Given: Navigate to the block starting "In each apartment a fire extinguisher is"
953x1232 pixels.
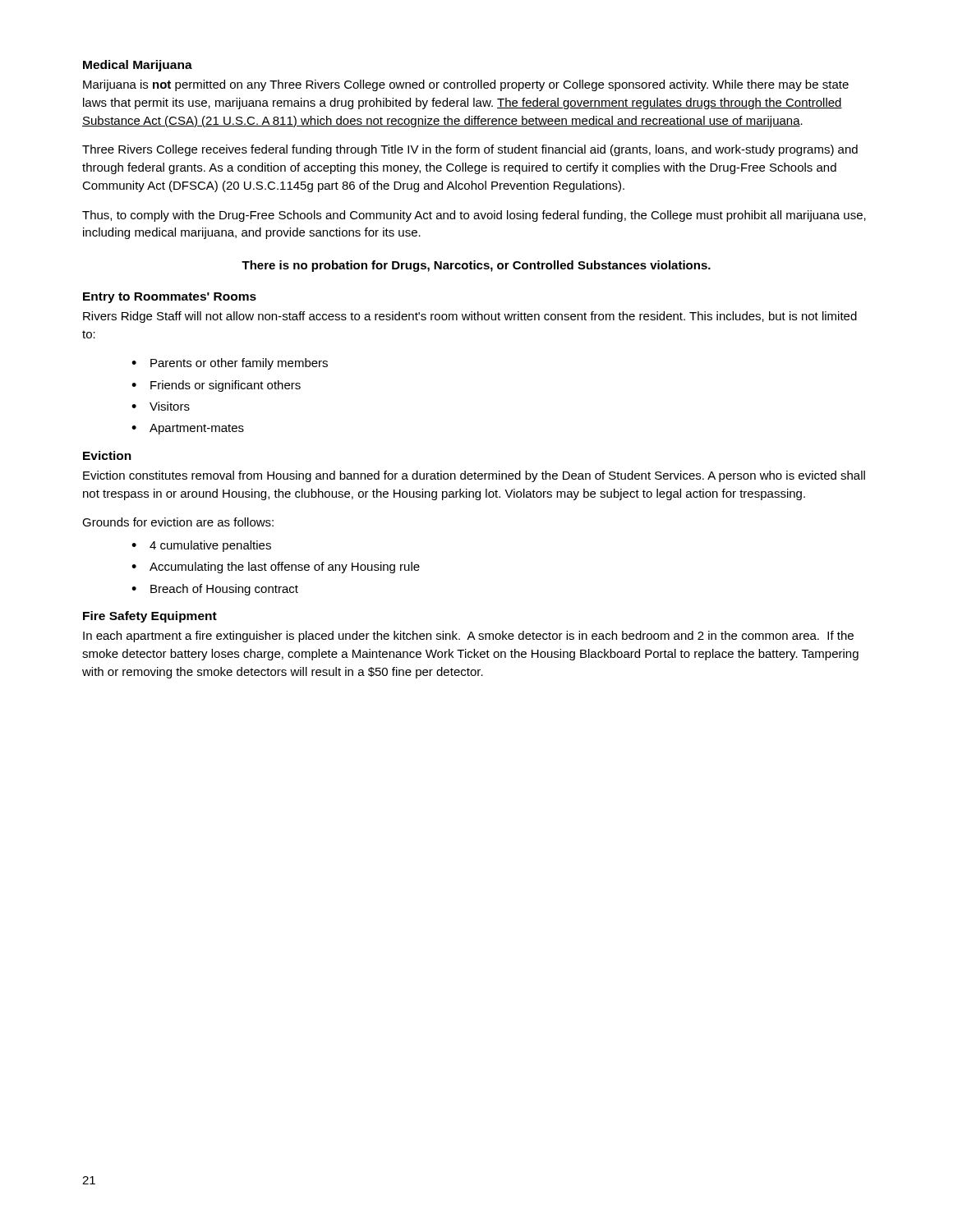Looking at the screenshot, I should pos(471,653).
